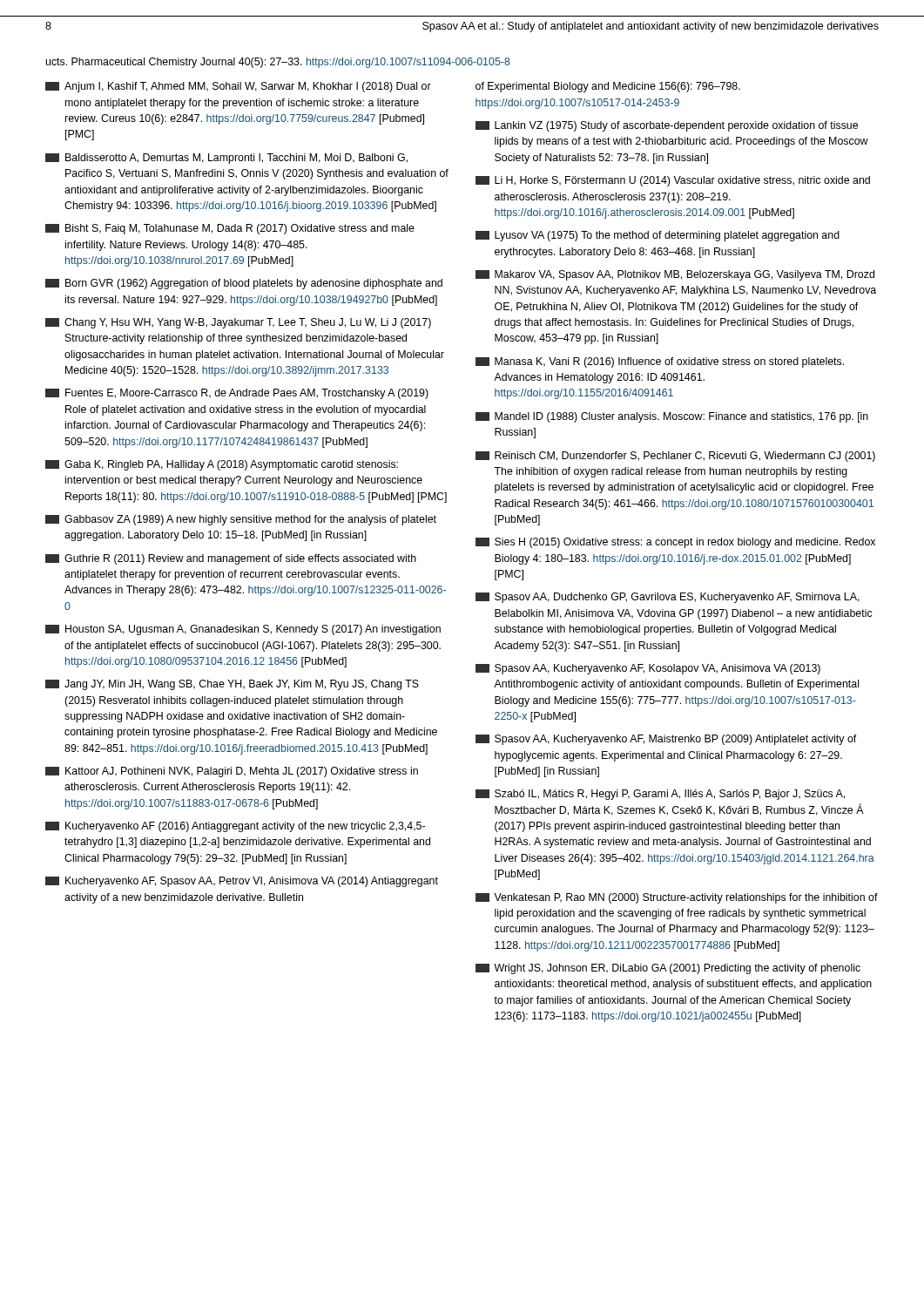924x1307 pixels.
Task: Click on the list item that says "Manasa K, Vani R (2016)"
Action: click(x=677, y=378)
